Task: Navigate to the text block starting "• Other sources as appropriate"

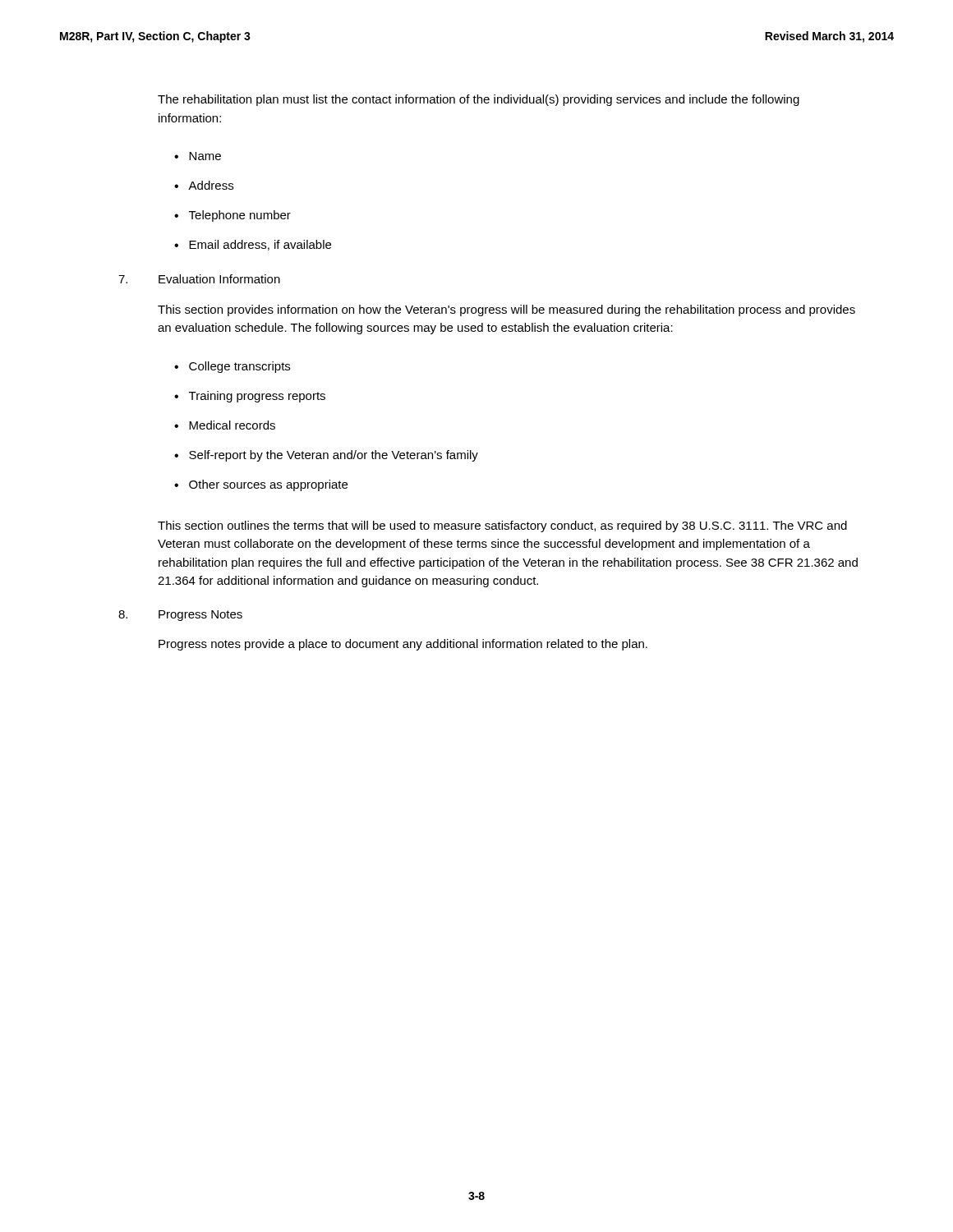Action: point(261,485)
